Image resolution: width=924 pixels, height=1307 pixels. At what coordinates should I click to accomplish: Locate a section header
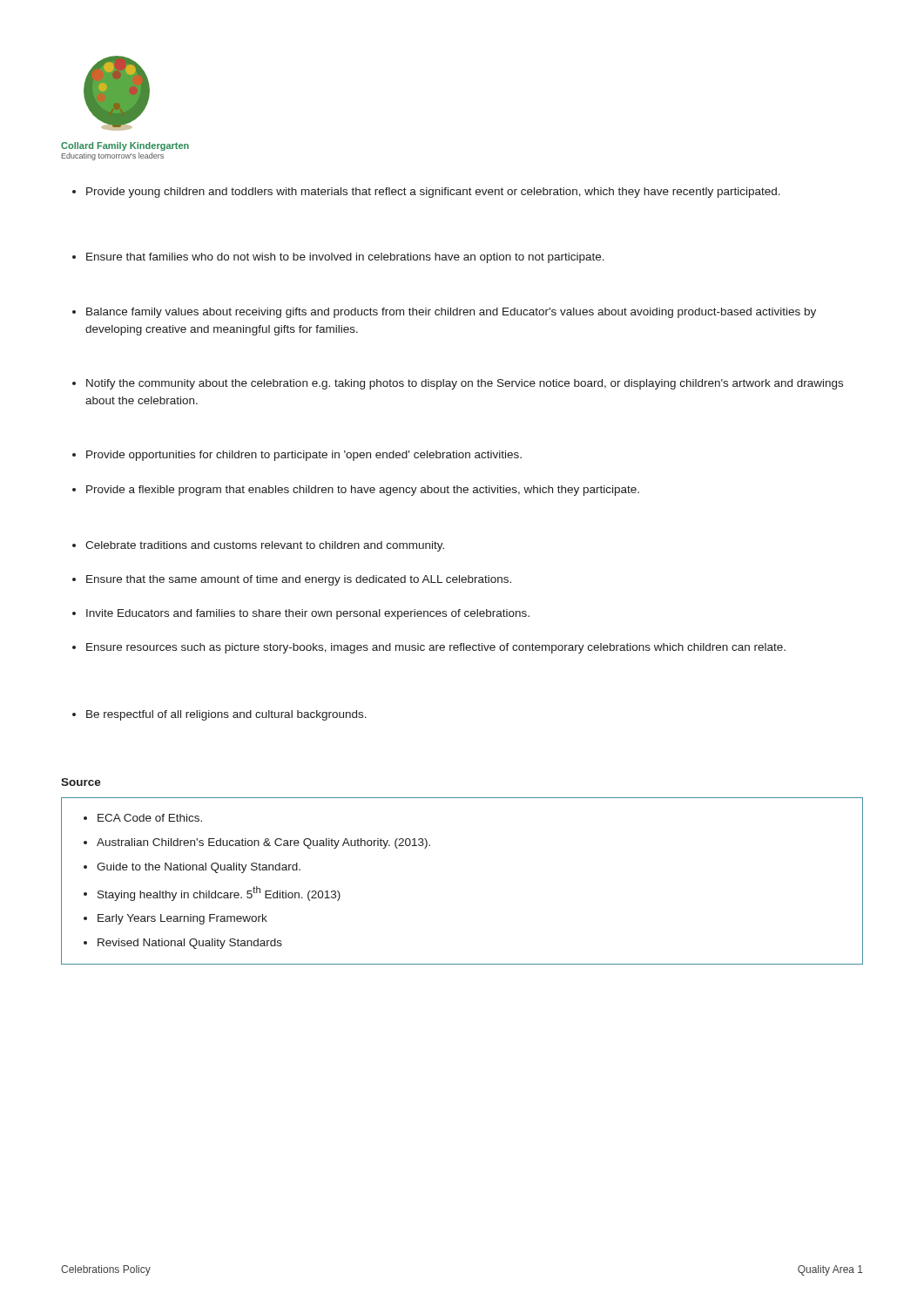[x=81, y=782]
